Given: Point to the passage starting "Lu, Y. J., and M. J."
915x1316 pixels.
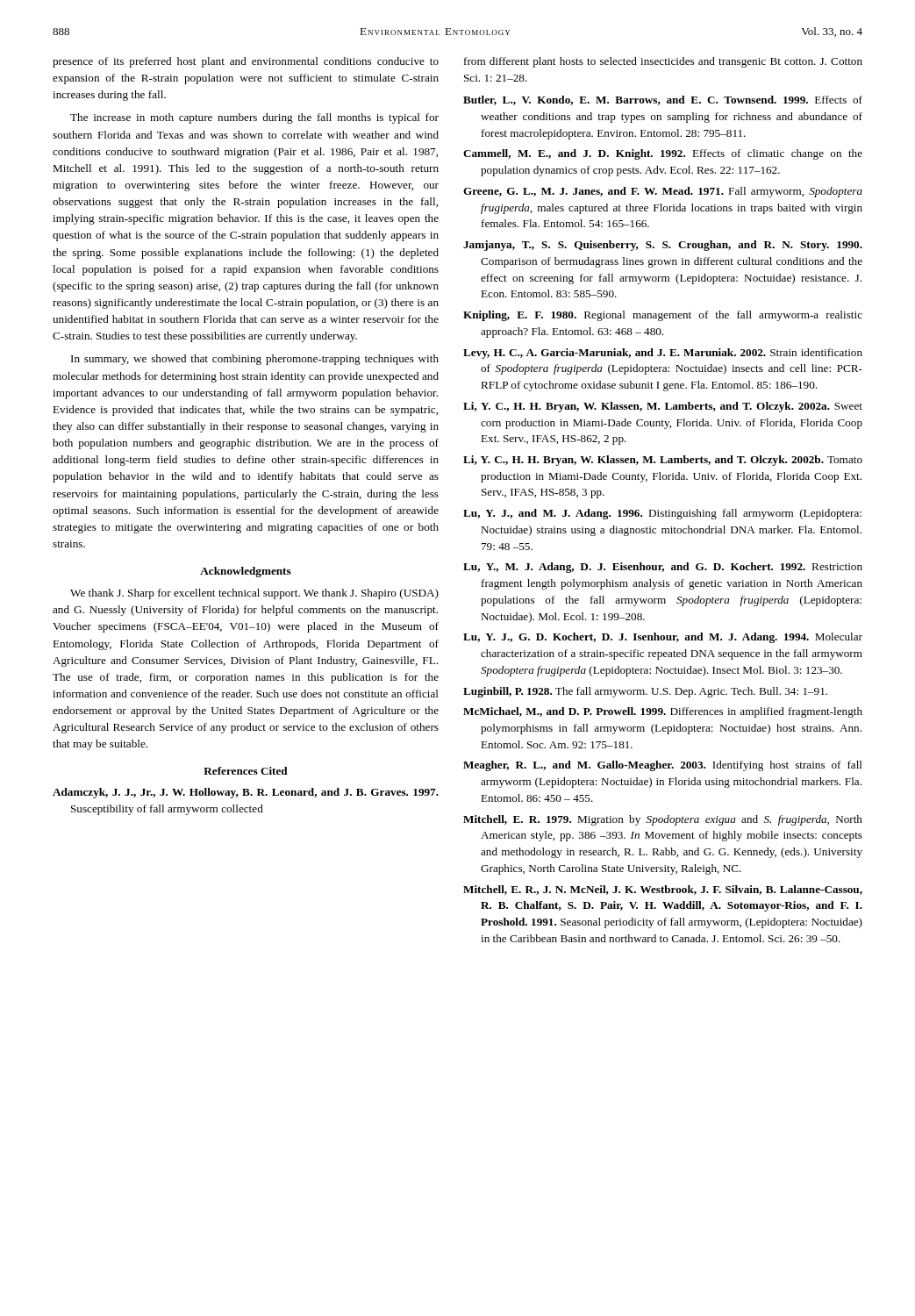Looking at the screenshot, I should 663,529.
